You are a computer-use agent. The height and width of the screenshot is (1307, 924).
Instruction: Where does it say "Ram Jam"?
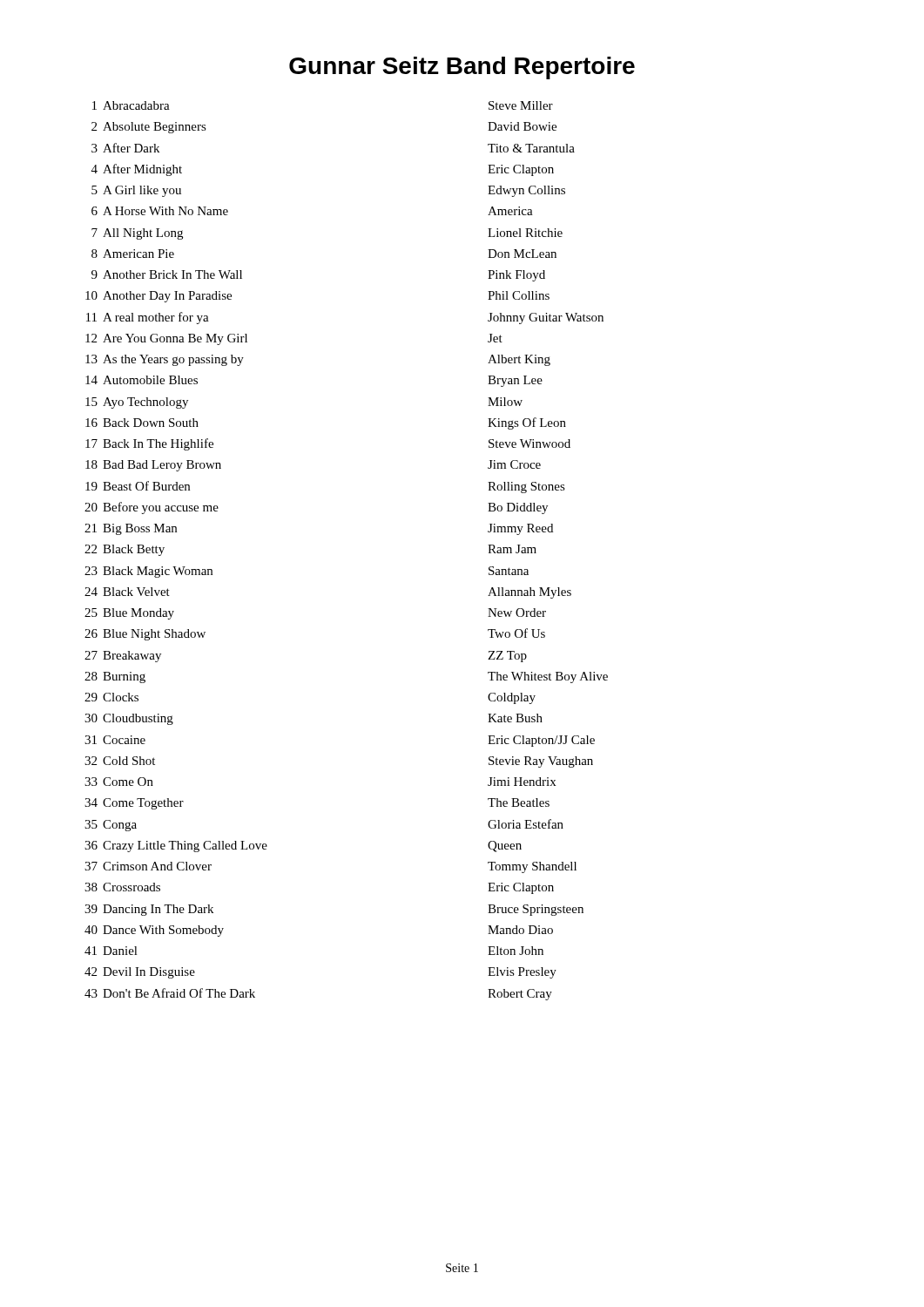click(x=512, y=549)
